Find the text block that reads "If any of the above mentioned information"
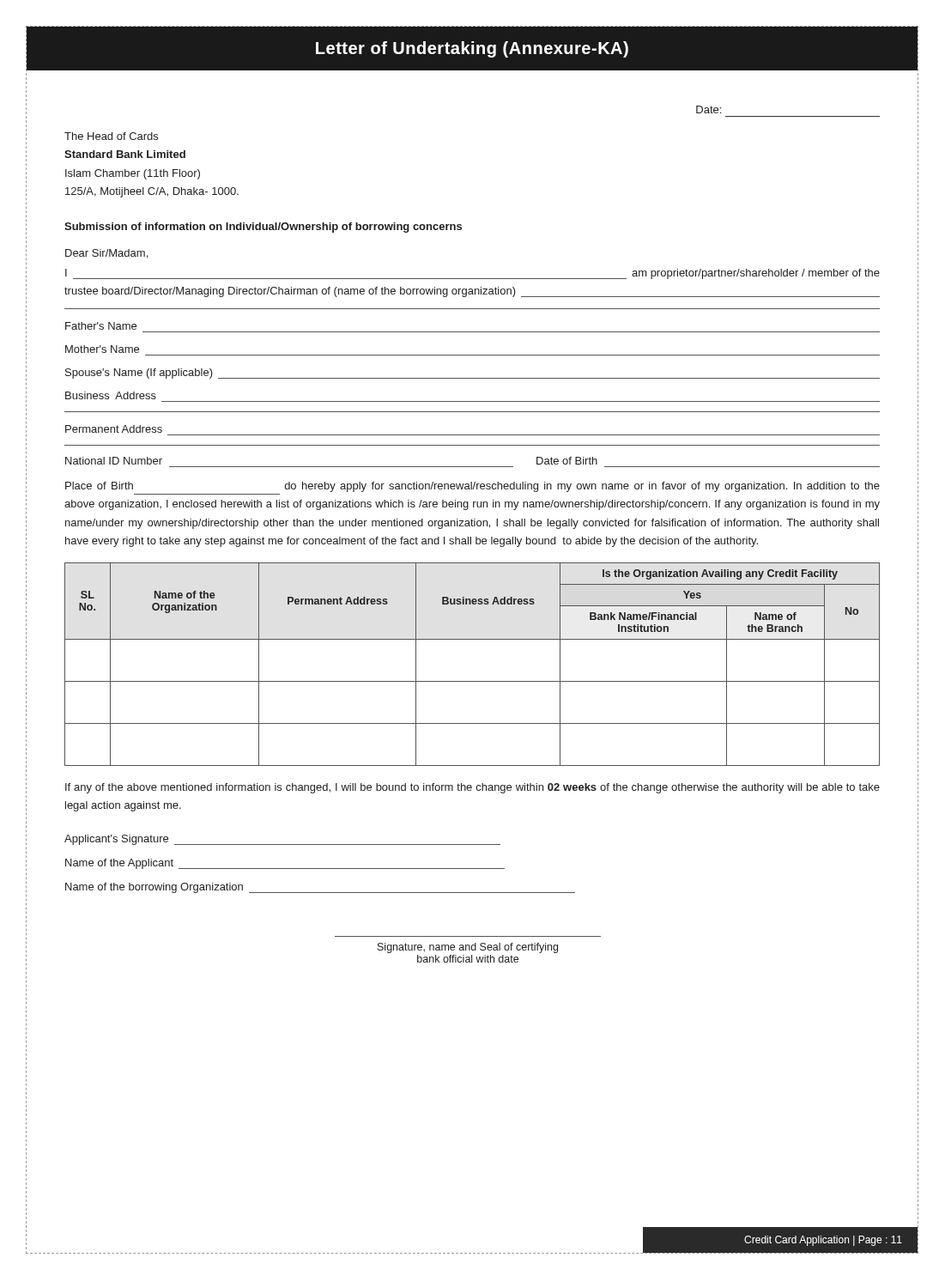The width and height of the screenshot is (945, 1288). (472, 796)
